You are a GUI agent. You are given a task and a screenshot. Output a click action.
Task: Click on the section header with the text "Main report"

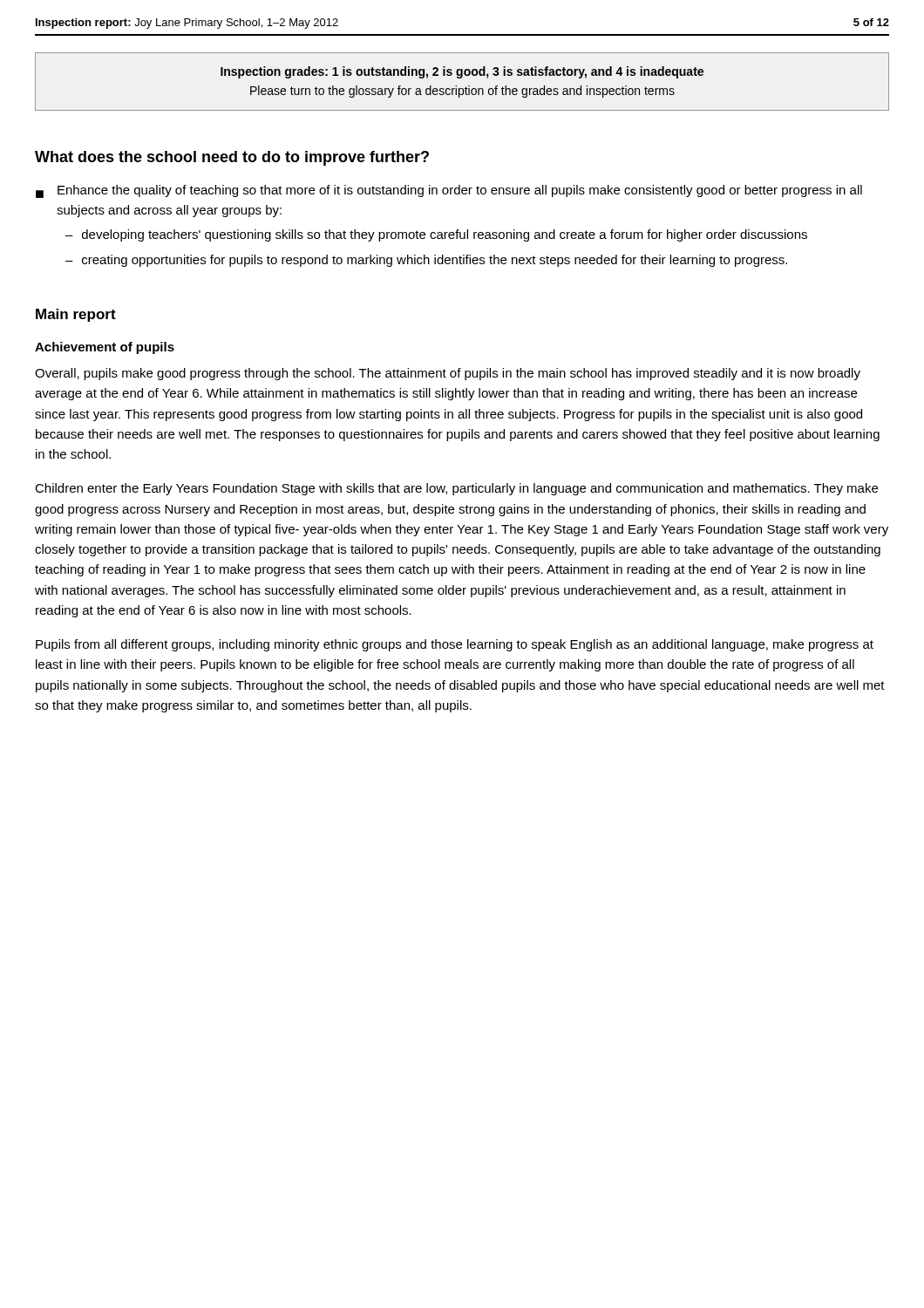(75, 314)
